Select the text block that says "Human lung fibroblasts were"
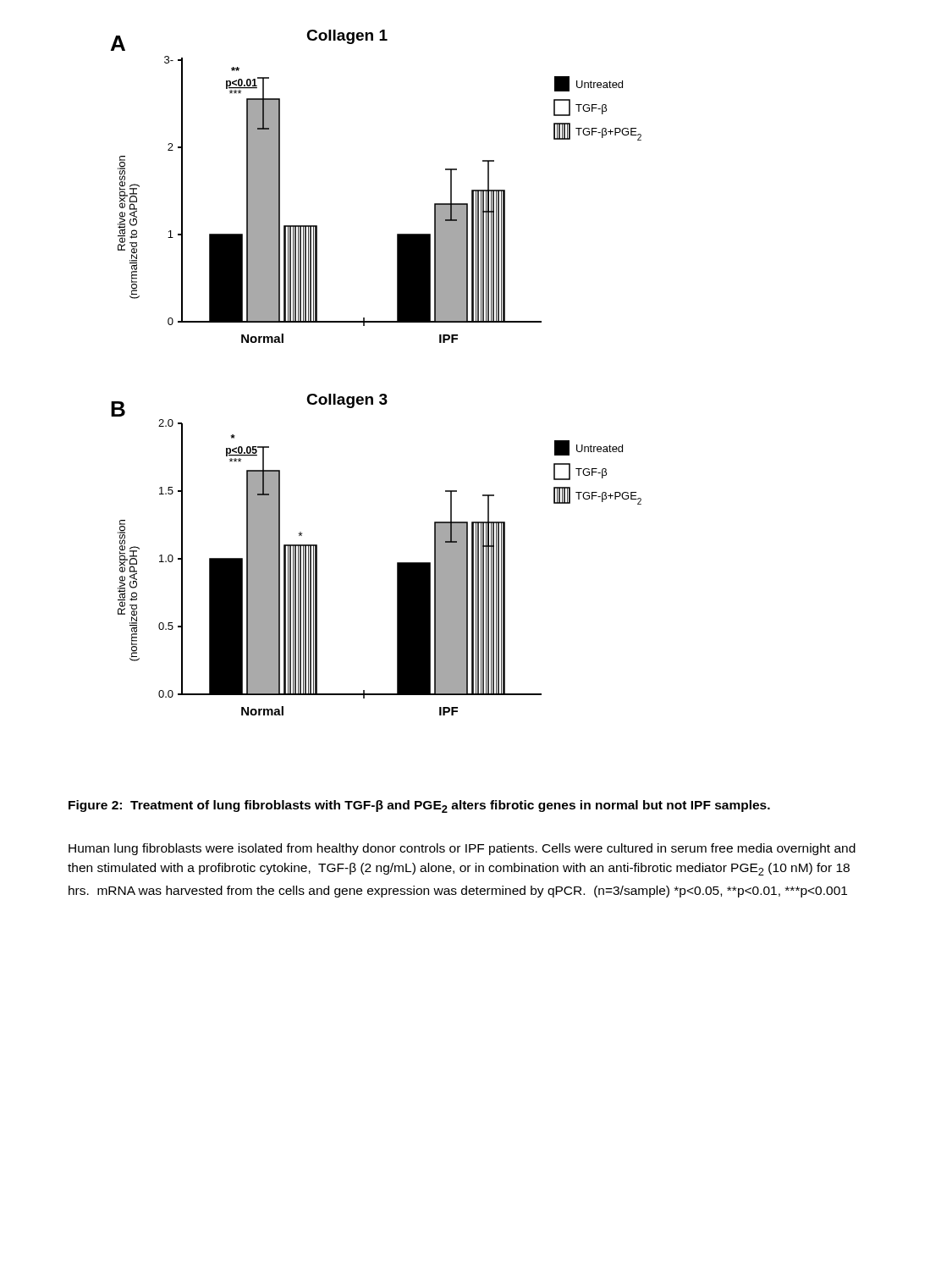 coord(462,869)
